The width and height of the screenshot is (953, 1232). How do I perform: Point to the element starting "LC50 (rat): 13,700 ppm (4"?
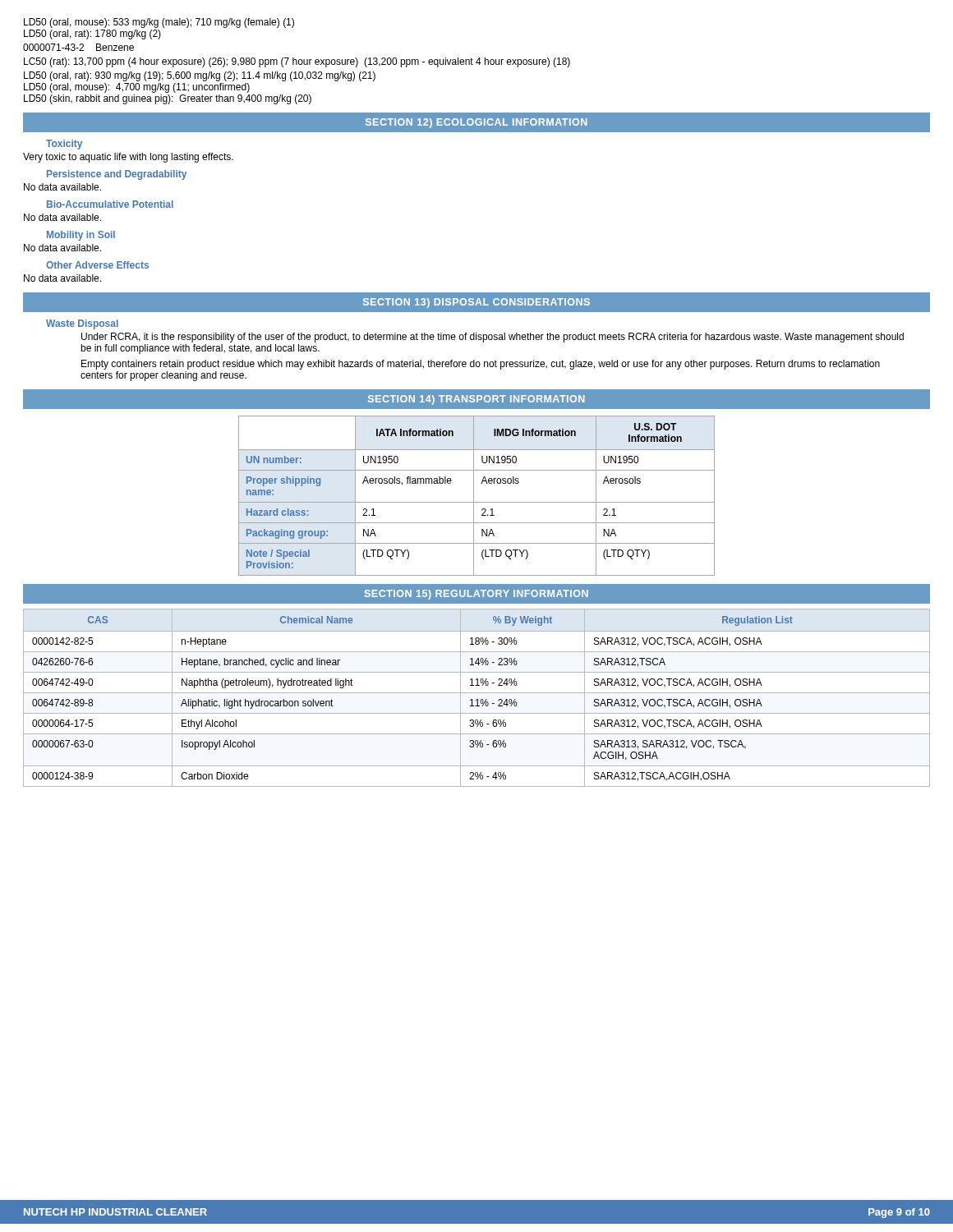coord(297,62)
